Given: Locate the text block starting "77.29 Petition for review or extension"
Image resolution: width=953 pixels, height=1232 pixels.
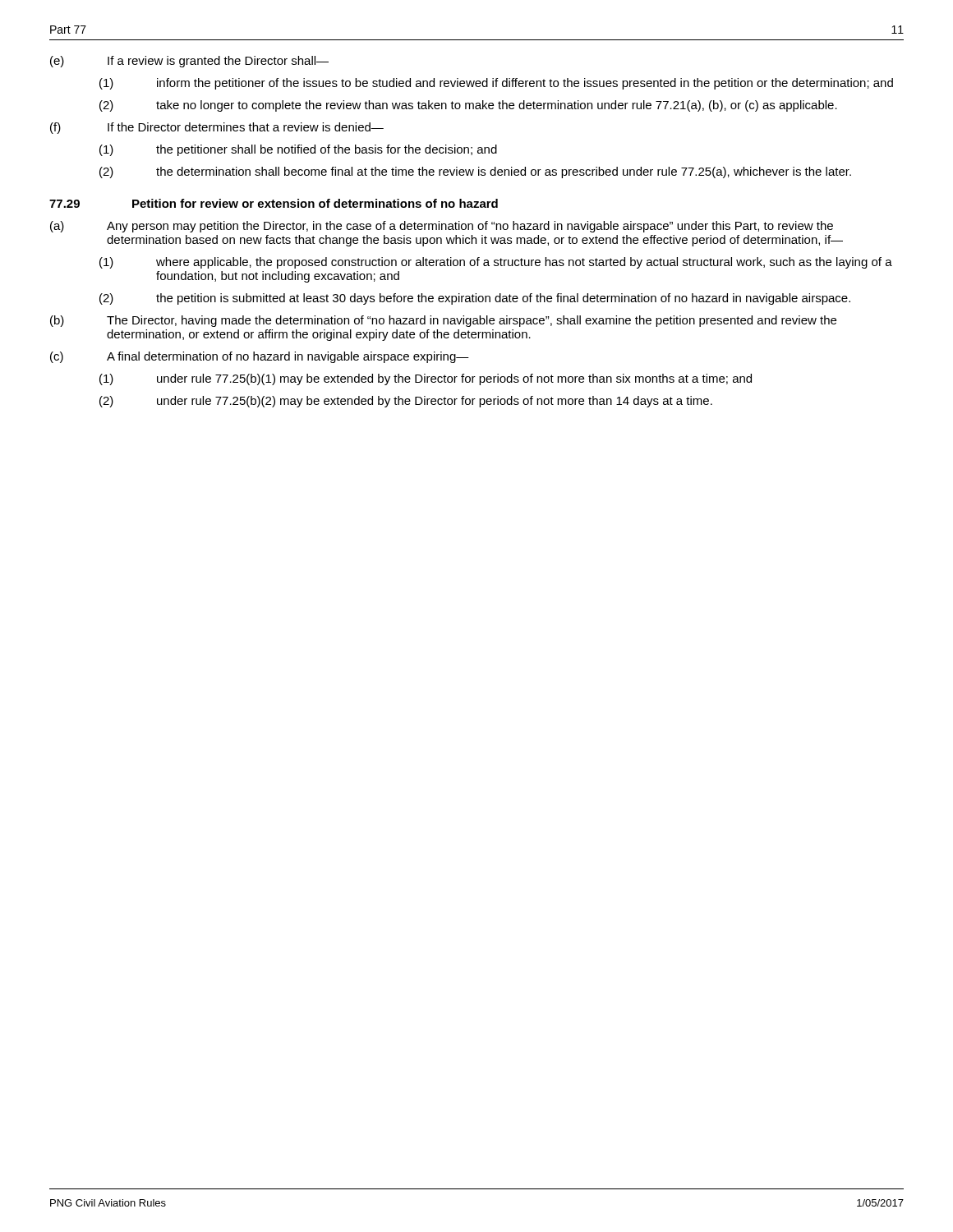Looking at the screenshot, I should point(274,203).
